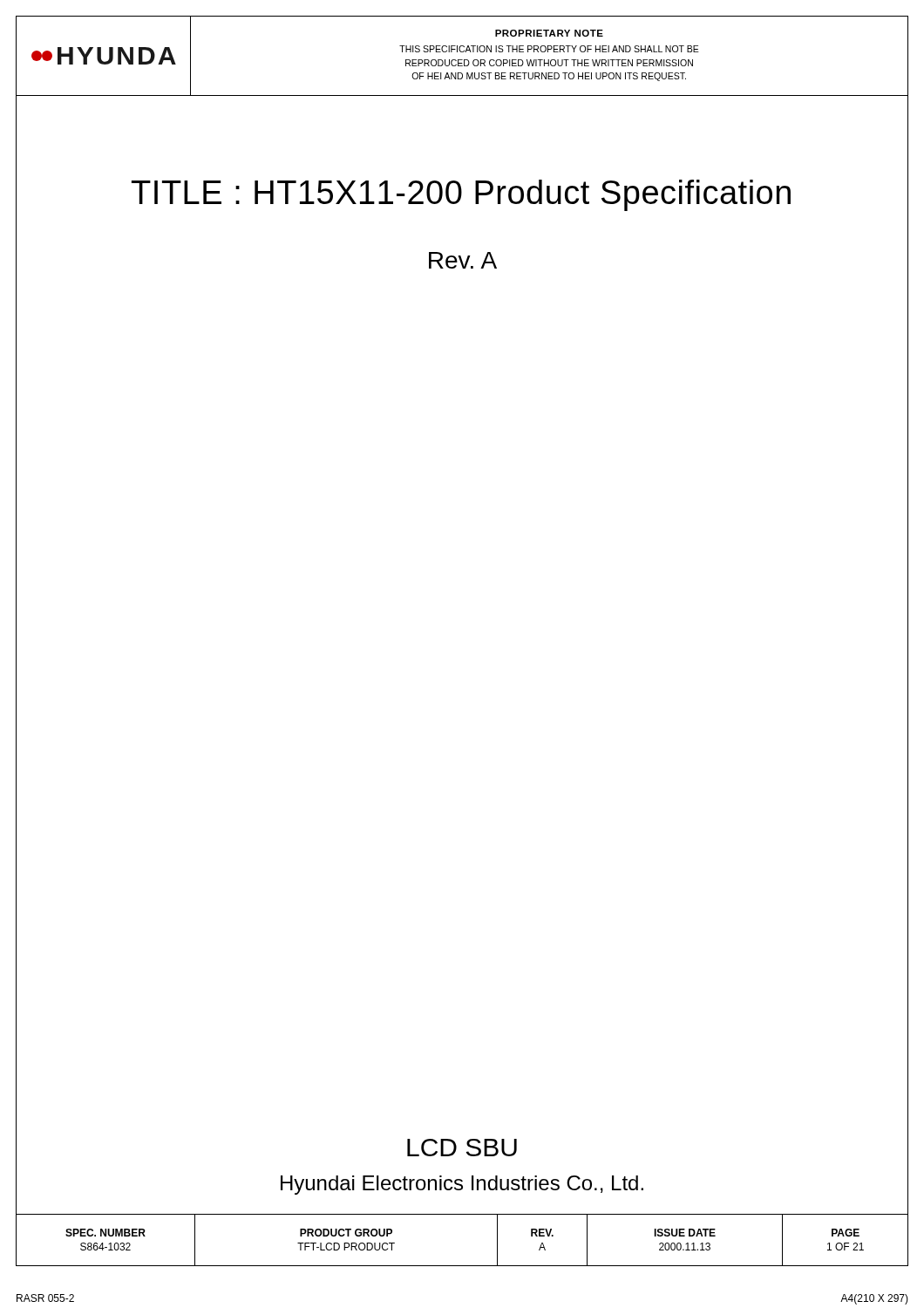Click on the title that says "TITLE : HT15X11-200 Product Specification"

tap(462, 193)
